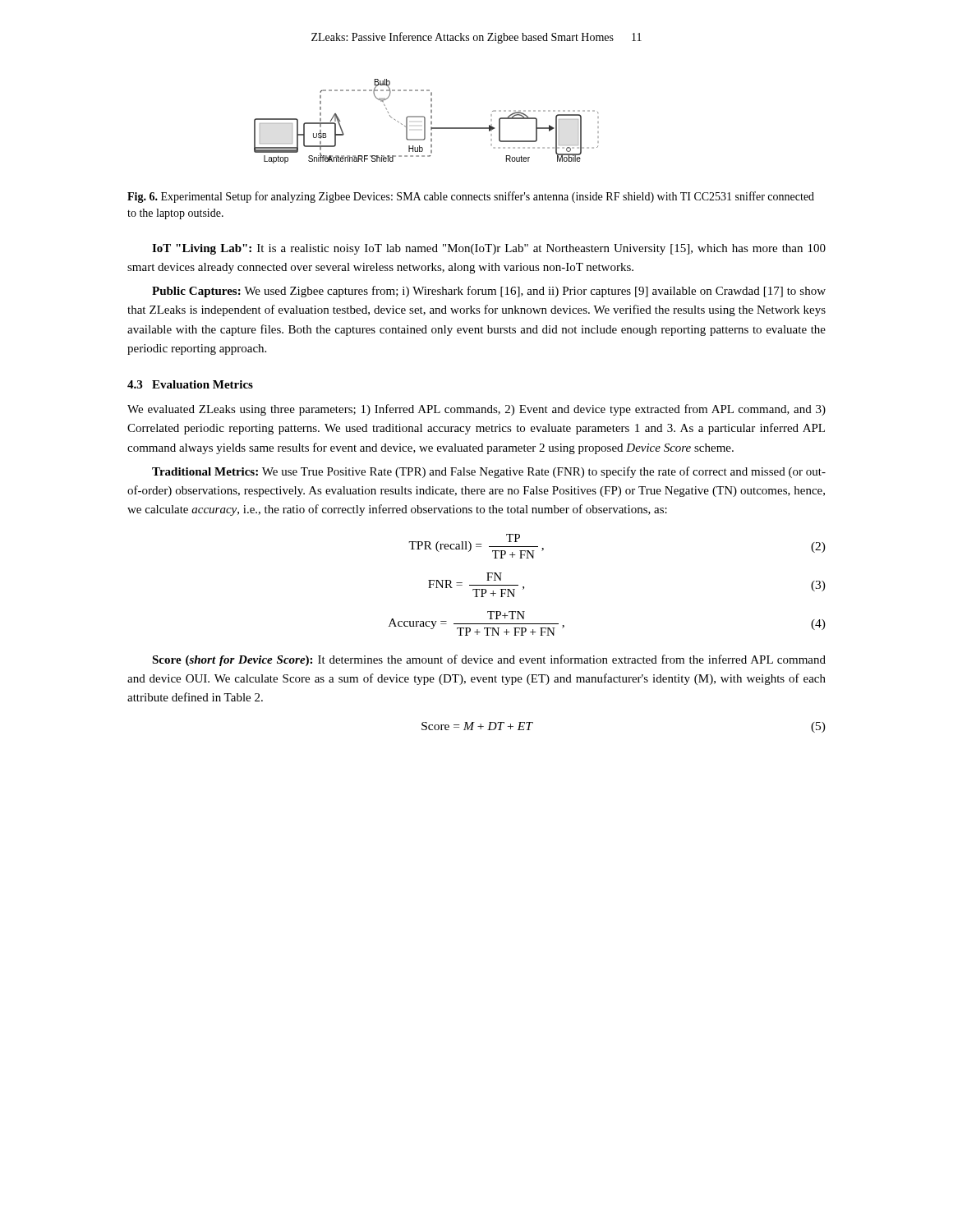This screenshot has height=1232, width=953.
Task: Find the element starting "TPR (recall) = TP TP"
Action: (x=470, y=546)
